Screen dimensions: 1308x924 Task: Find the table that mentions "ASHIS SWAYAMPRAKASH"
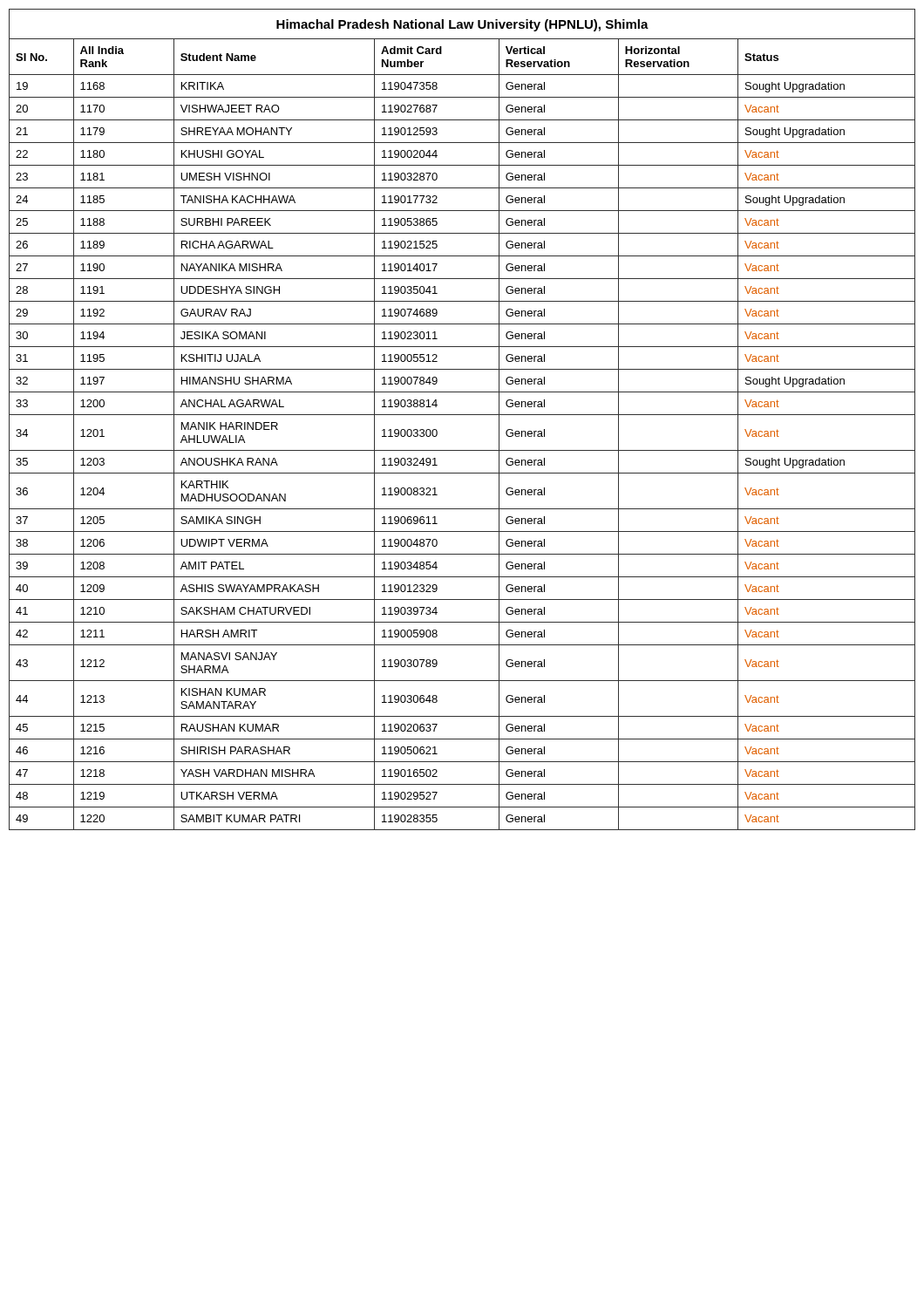tap(462, 434)
